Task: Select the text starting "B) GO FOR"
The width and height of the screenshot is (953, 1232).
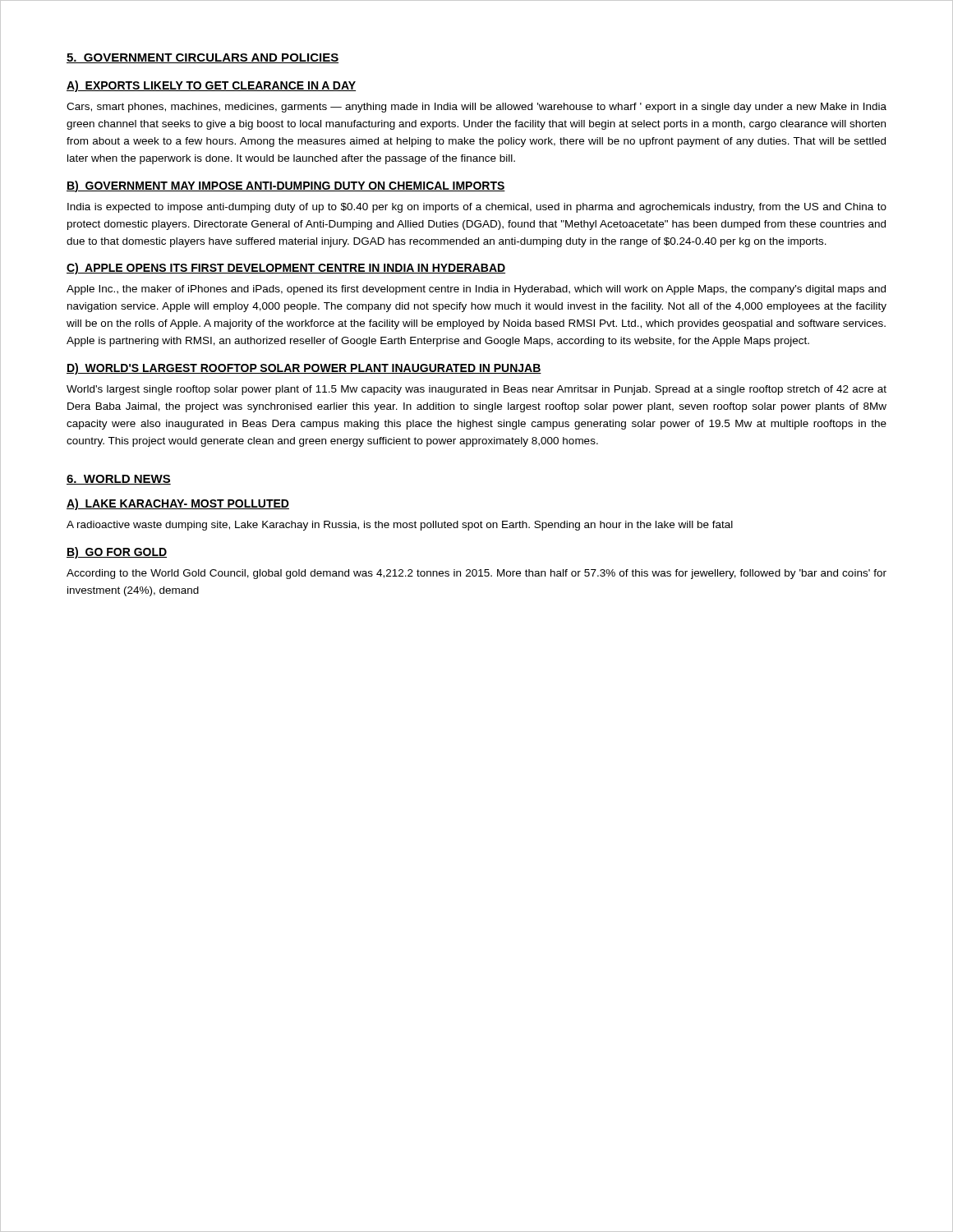Action: [117, 553]
